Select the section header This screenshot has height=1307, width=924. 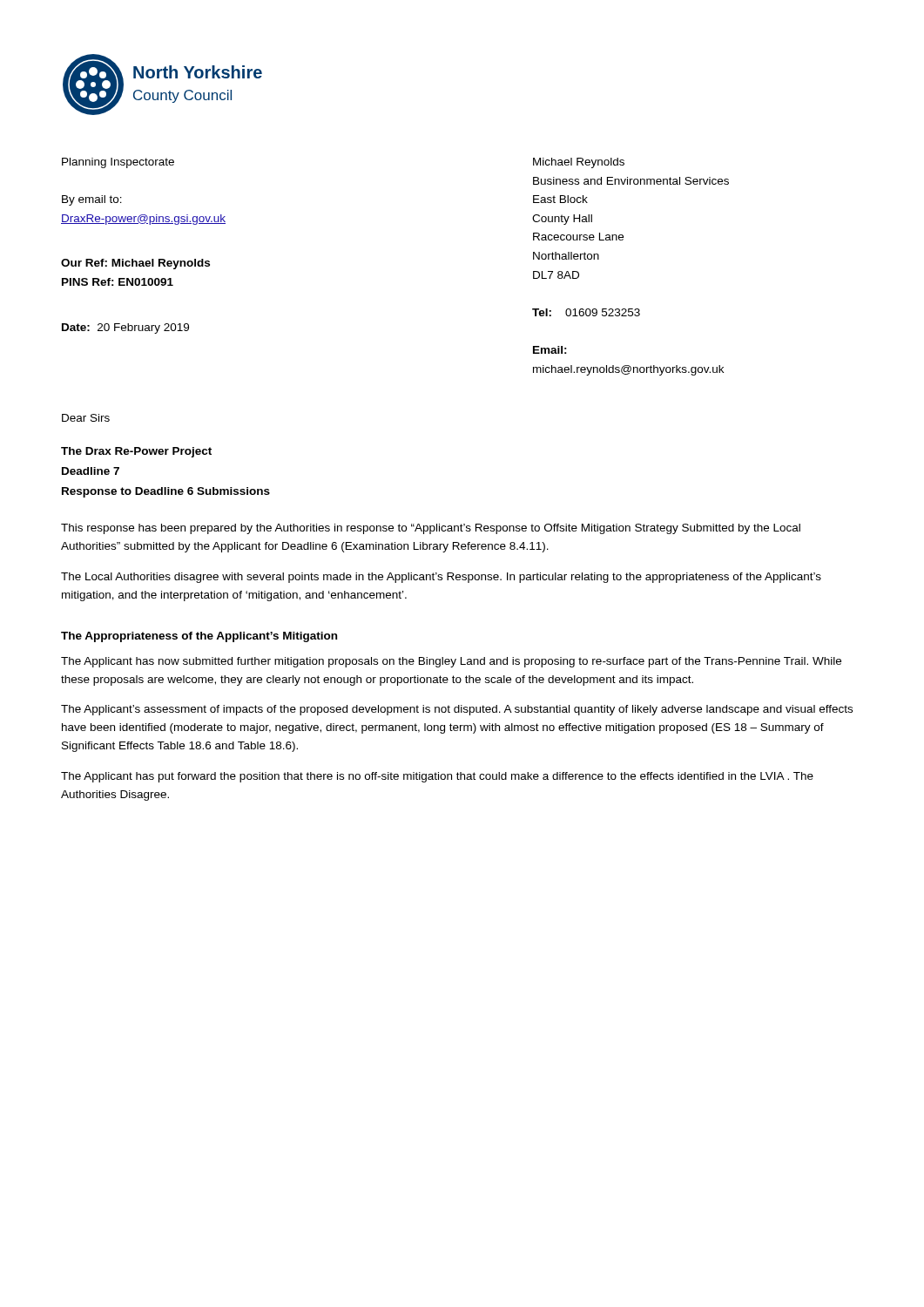[x=199, y=635]
